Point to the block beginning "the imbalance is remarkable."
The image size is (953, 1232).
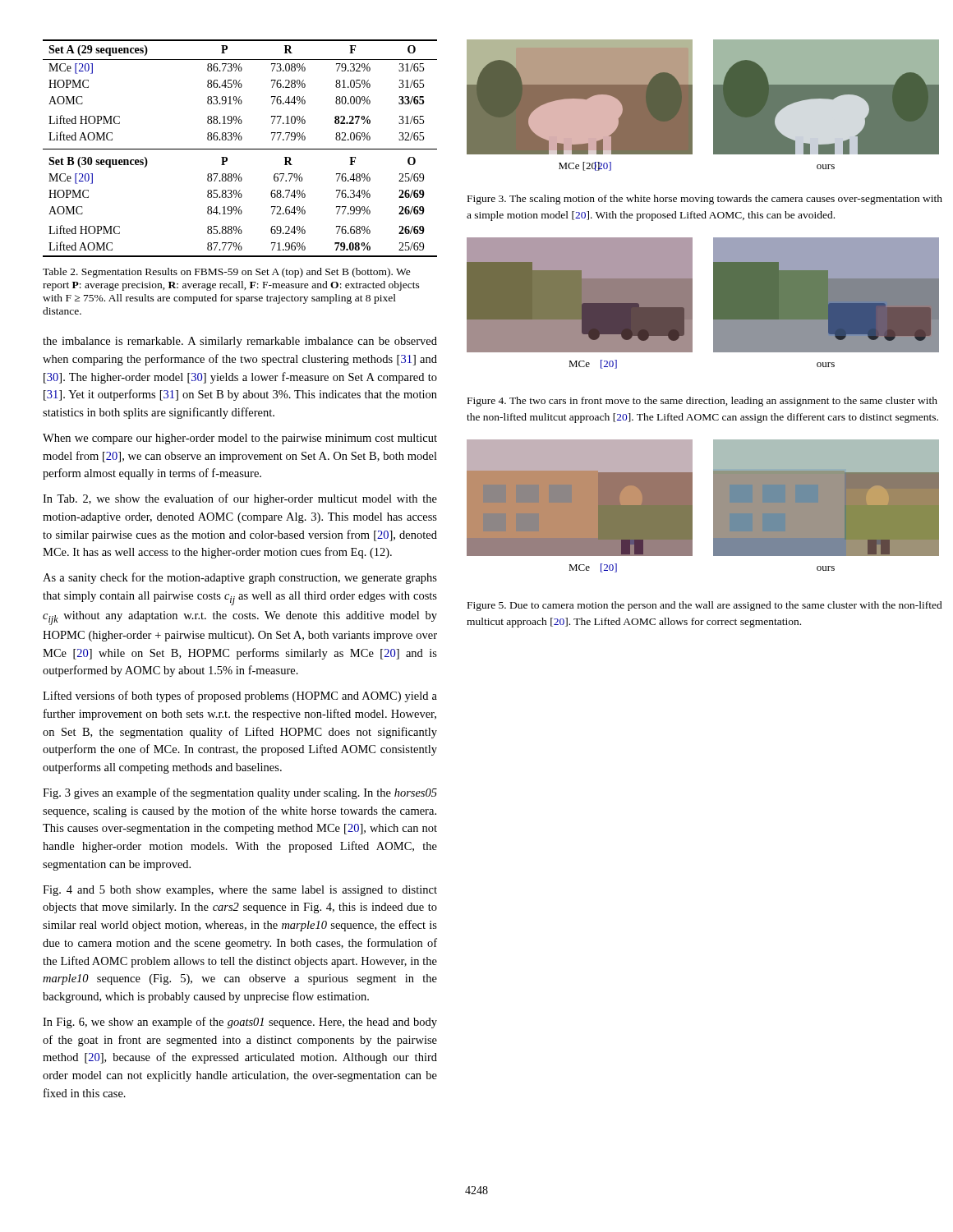240,377
